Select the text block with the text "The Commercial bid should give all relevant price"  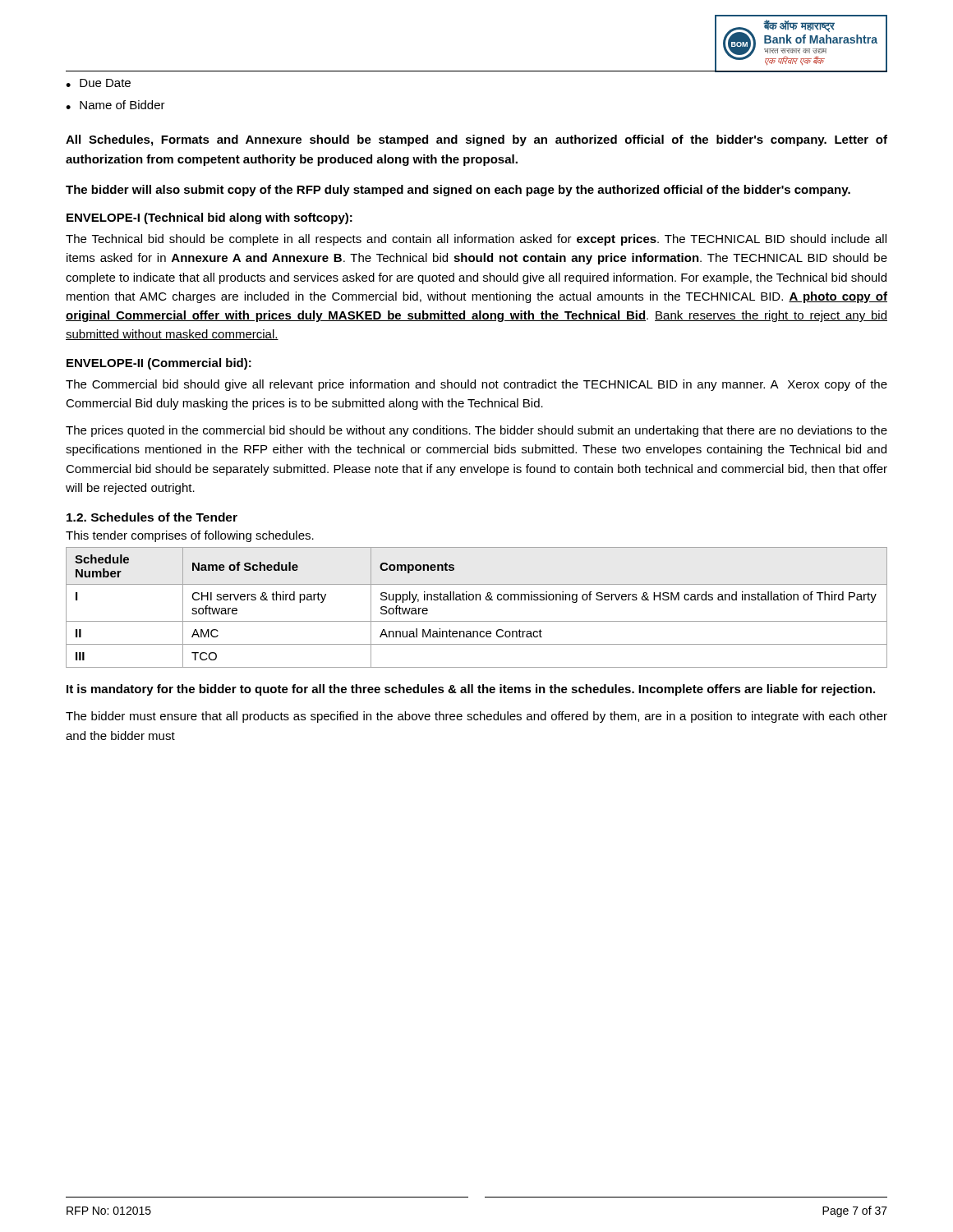[x=476, y=393]
